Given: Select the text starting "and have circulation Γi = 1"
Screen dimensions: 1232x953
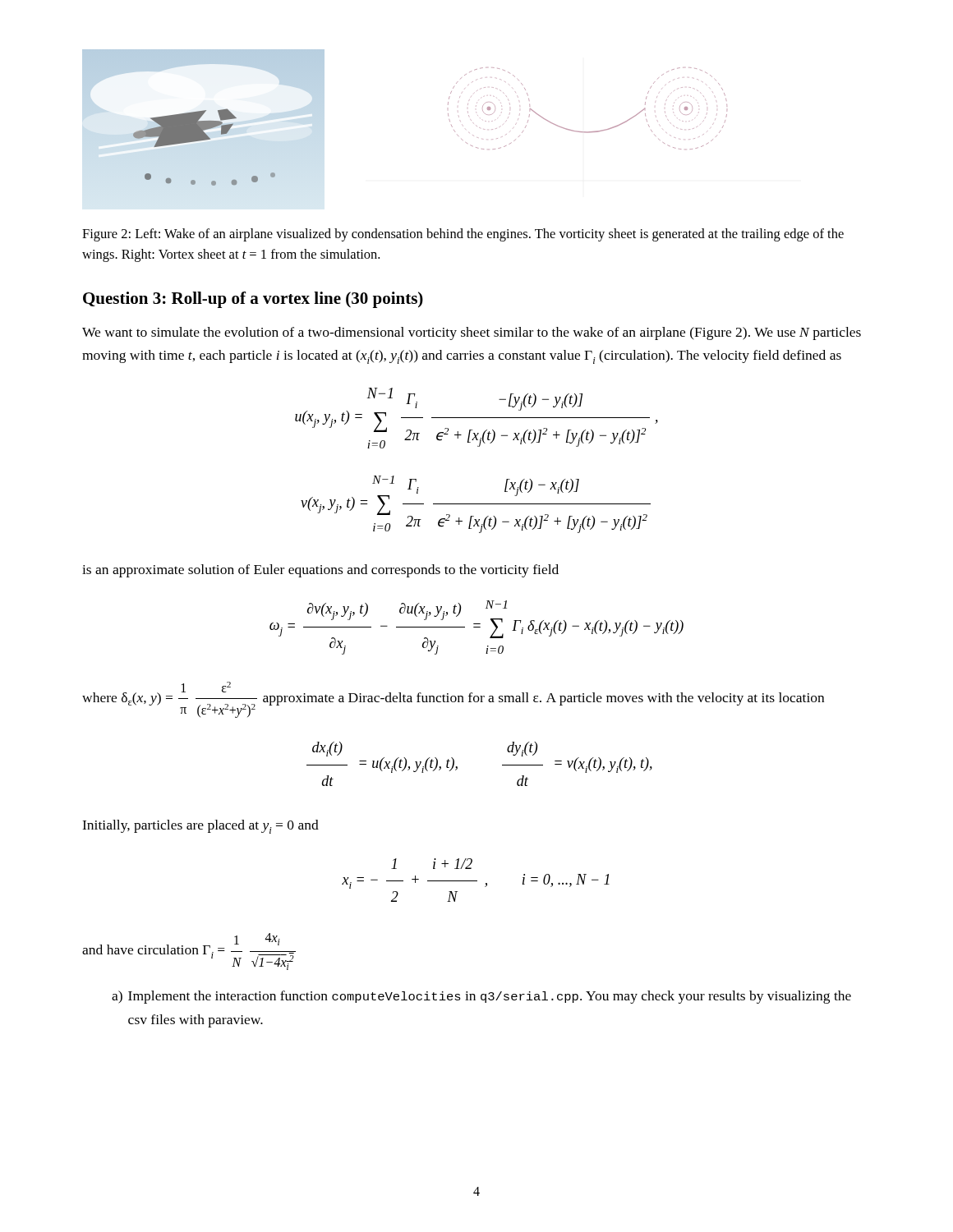Looking at the screenshot, I should click(x=189, y=951).
